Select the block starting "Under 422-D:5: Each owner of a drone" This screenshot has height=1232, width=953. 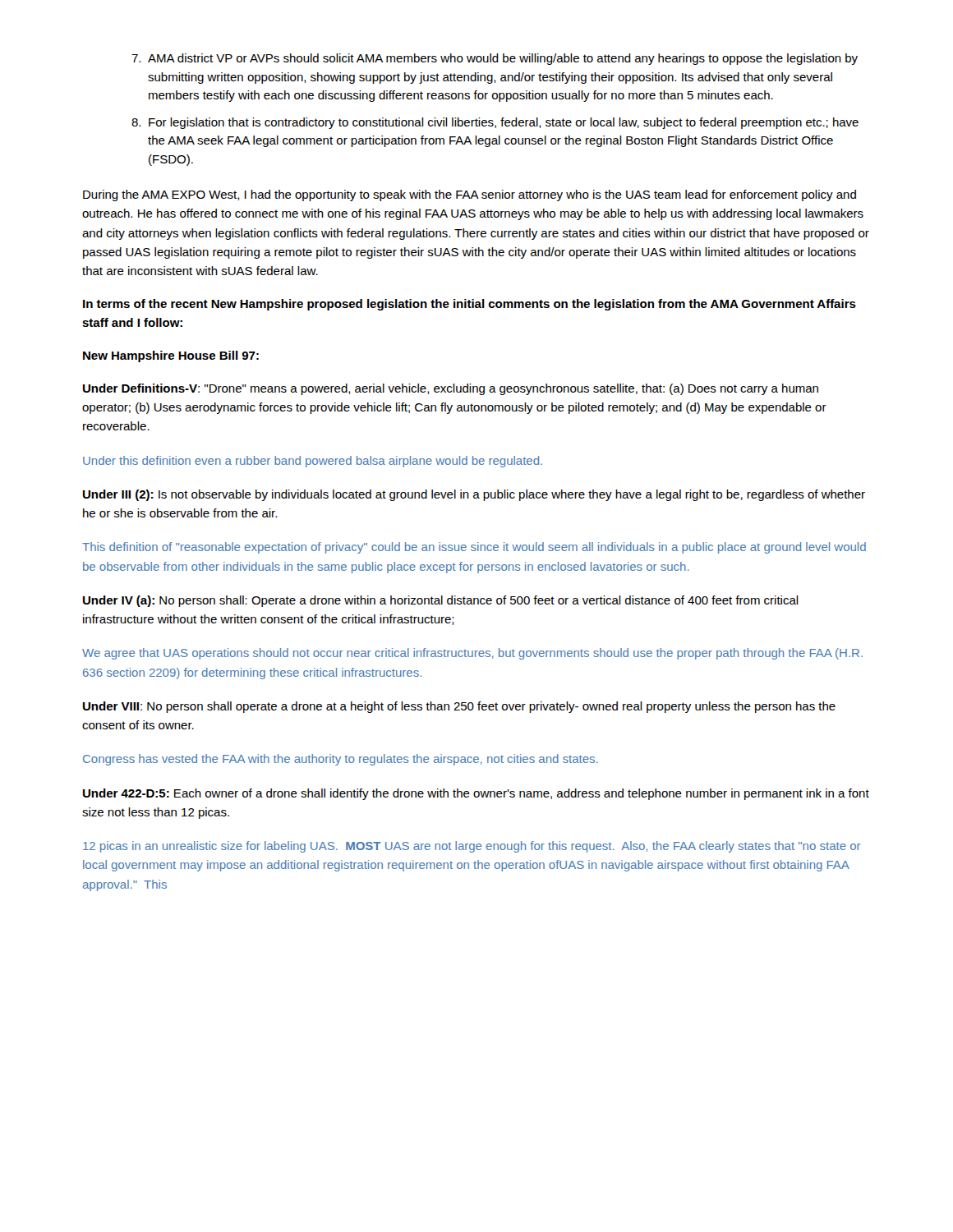[475, 802]
